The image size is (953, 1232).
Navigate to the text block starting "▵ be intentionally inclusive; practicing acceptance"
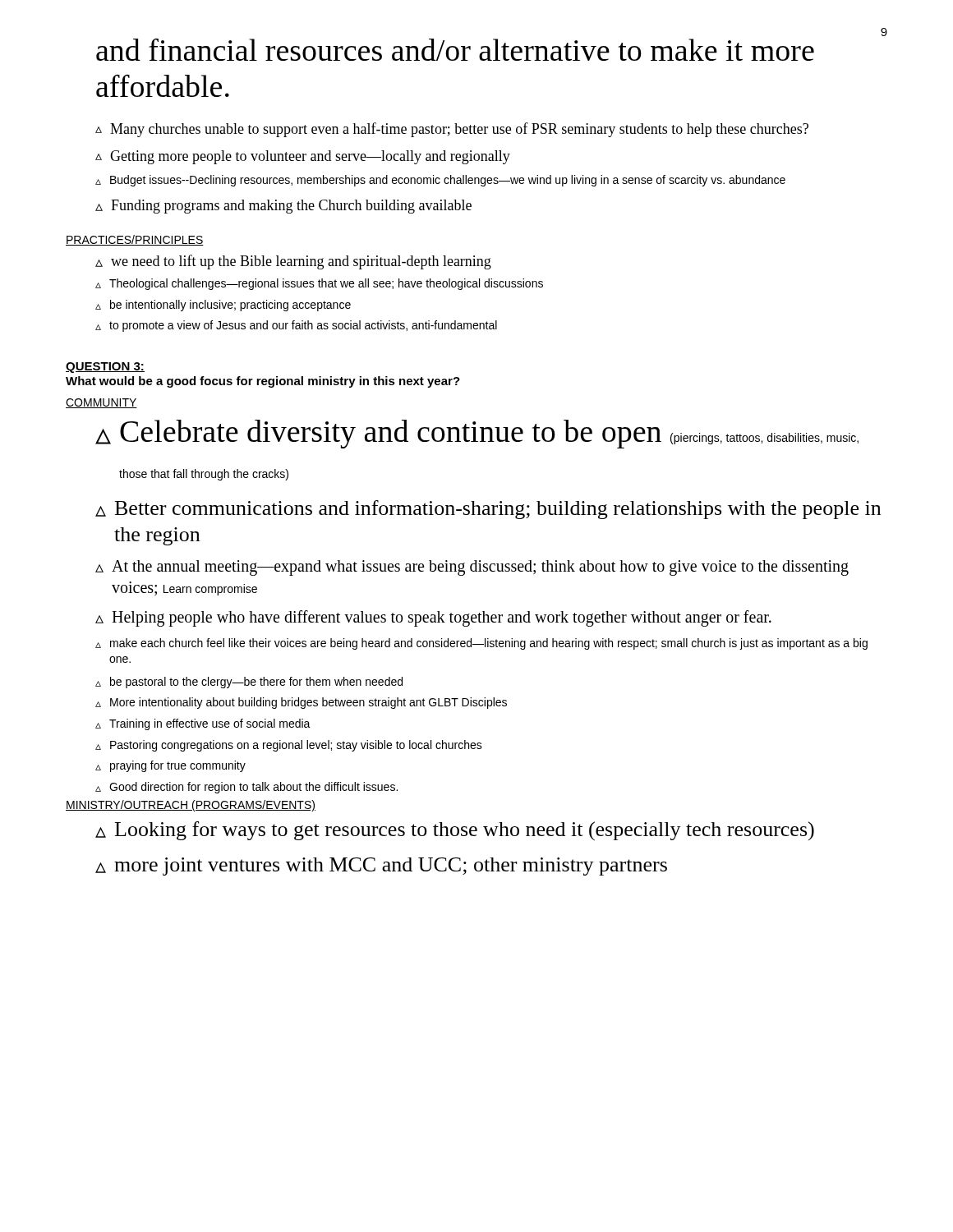223,305
